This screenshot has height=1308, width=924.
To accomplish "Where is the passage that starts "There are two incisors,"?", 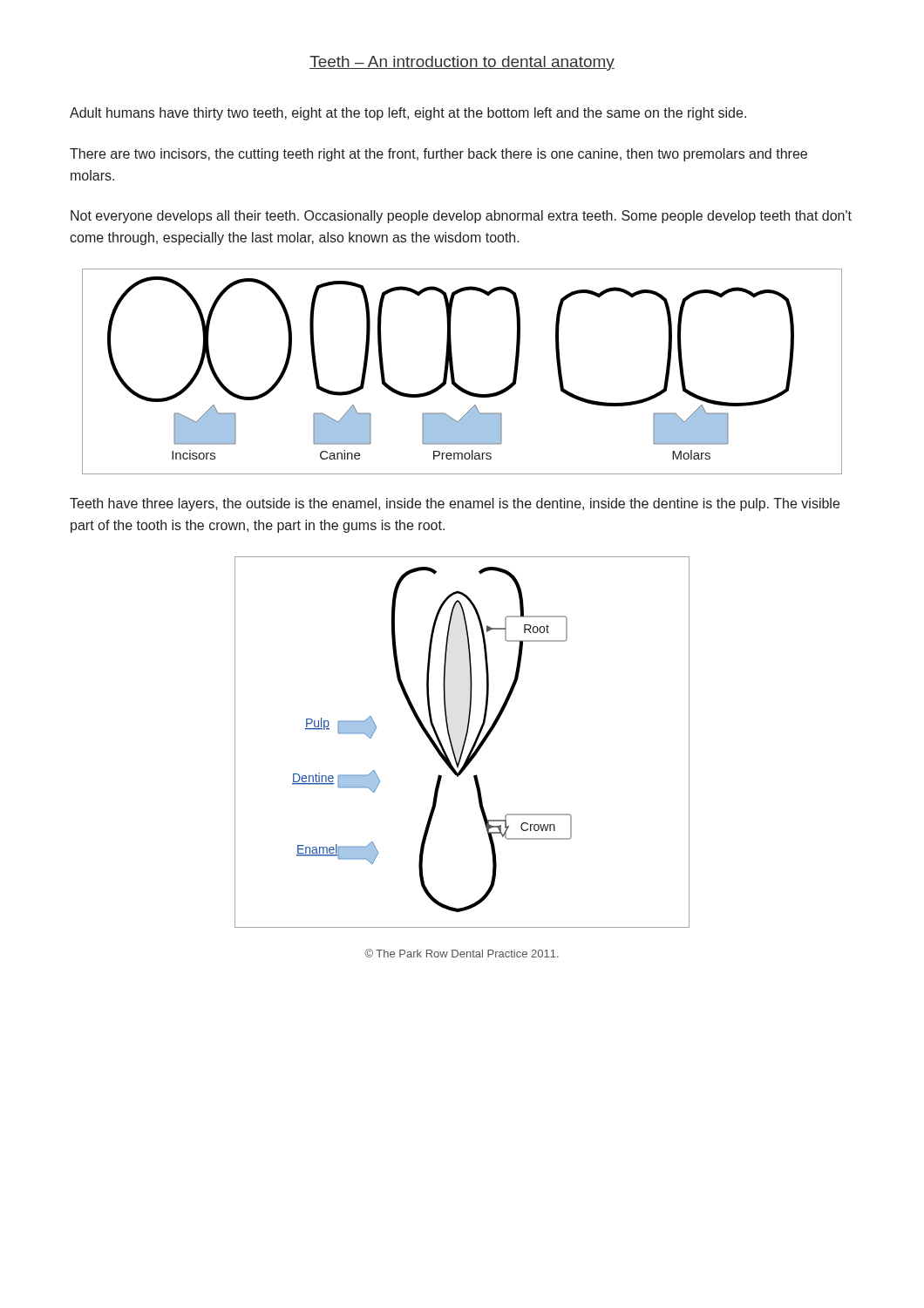I will pyautogui.click(x=439, y=165).
